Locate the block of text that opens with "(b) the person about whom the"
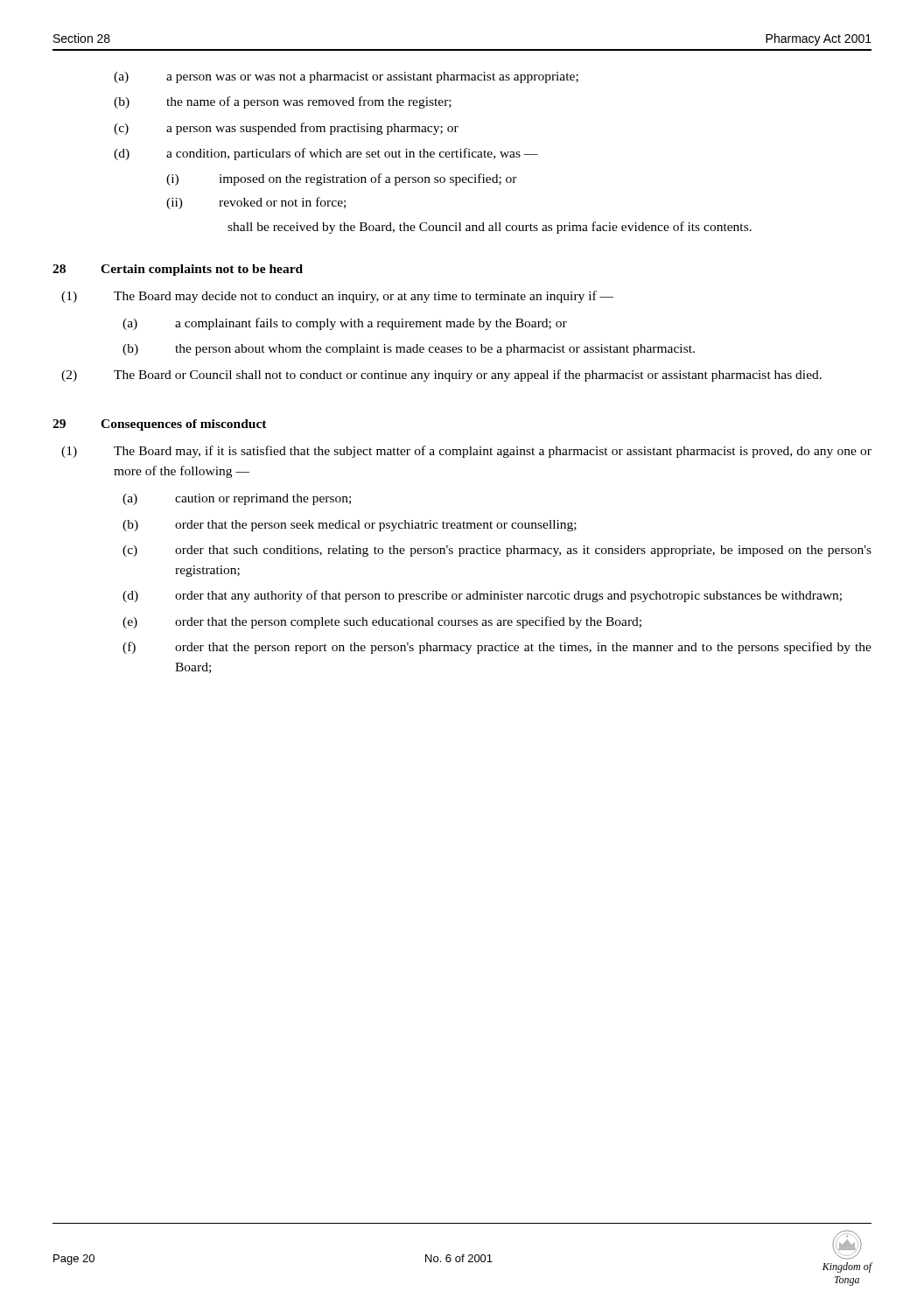The height and width of the screenshot is (1313, 924). (462, 348)
